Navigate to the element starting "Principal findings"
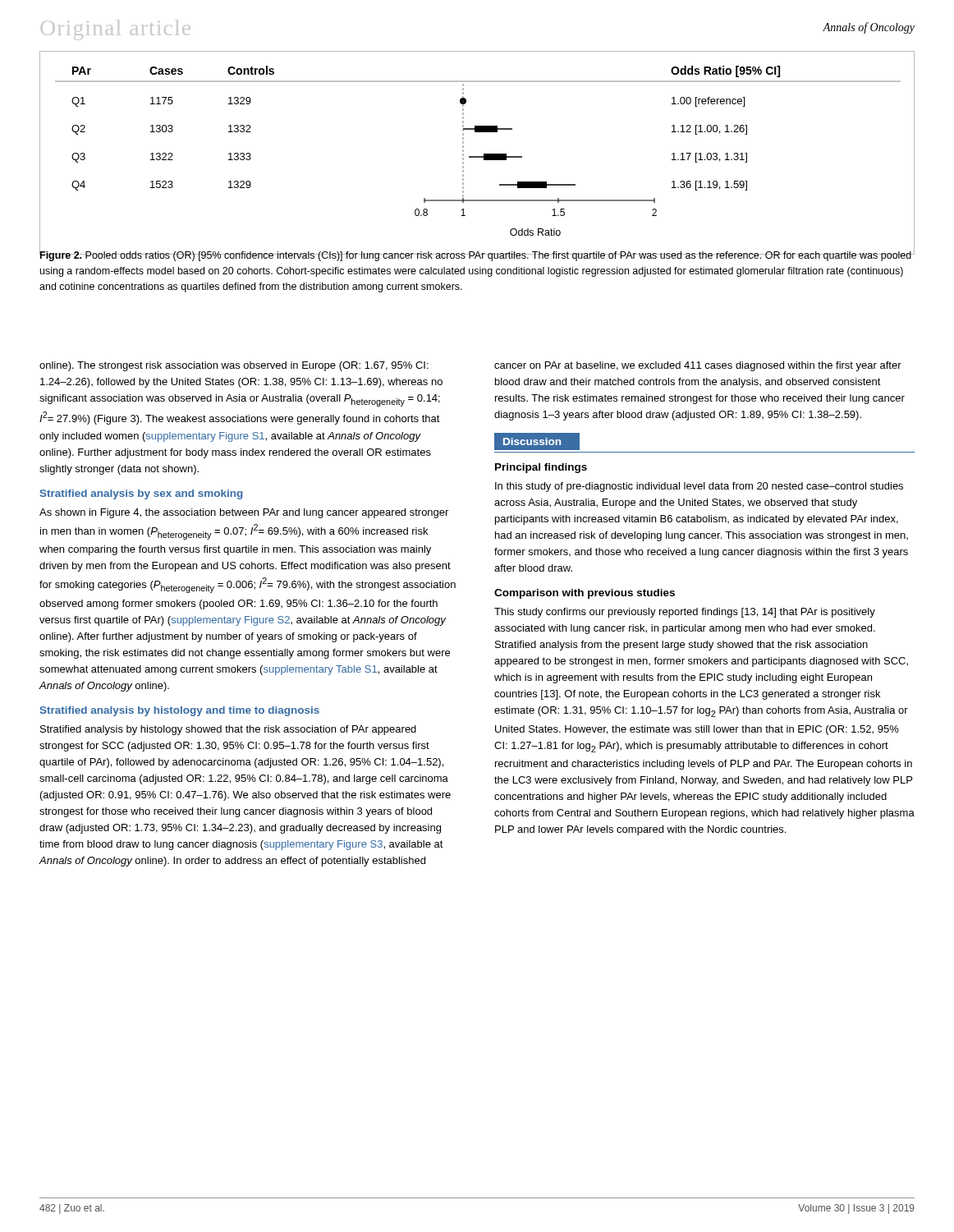 (x=541, y=467)
